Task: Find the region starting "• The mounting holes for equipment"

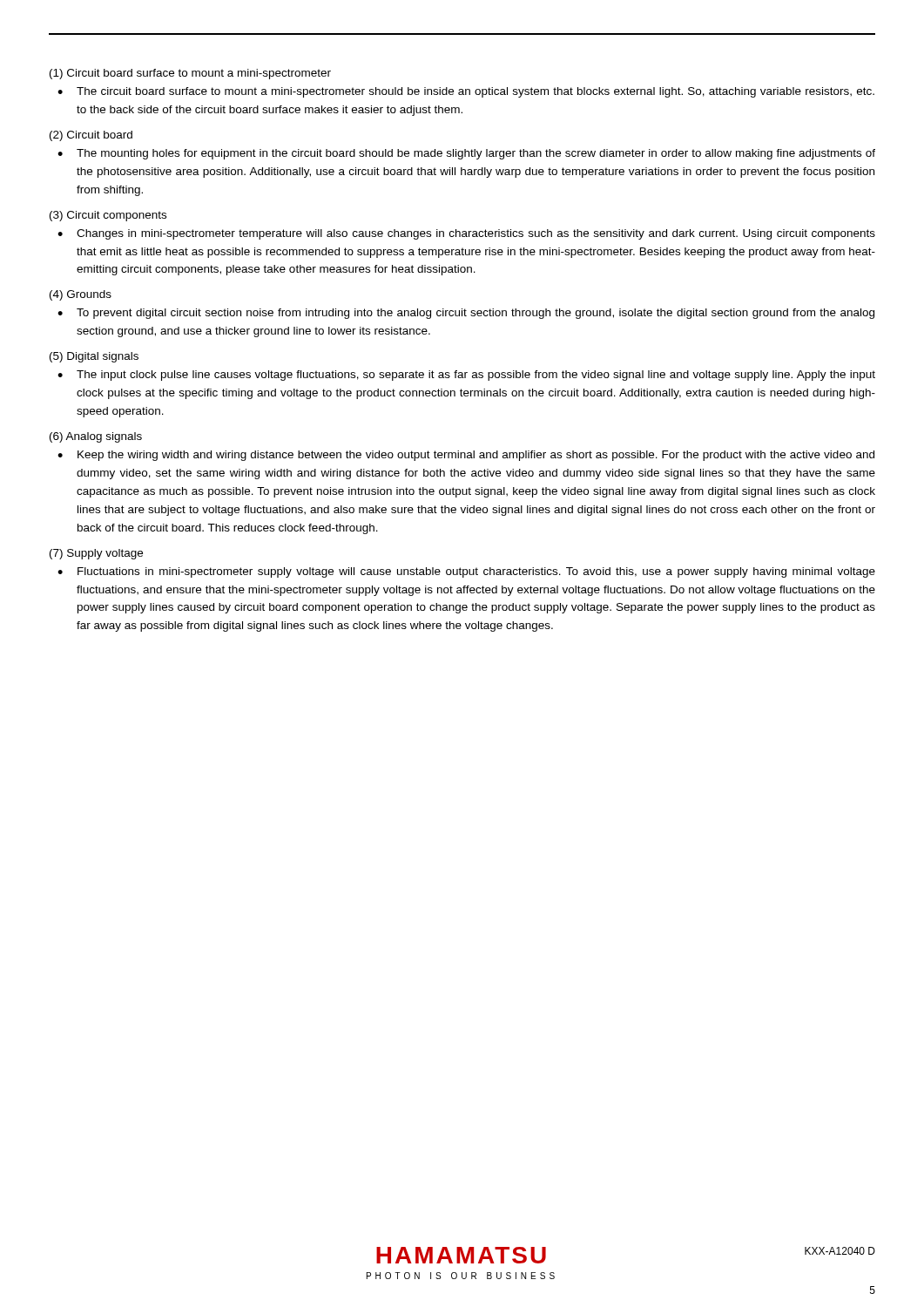Action: (x=466, y=172)
